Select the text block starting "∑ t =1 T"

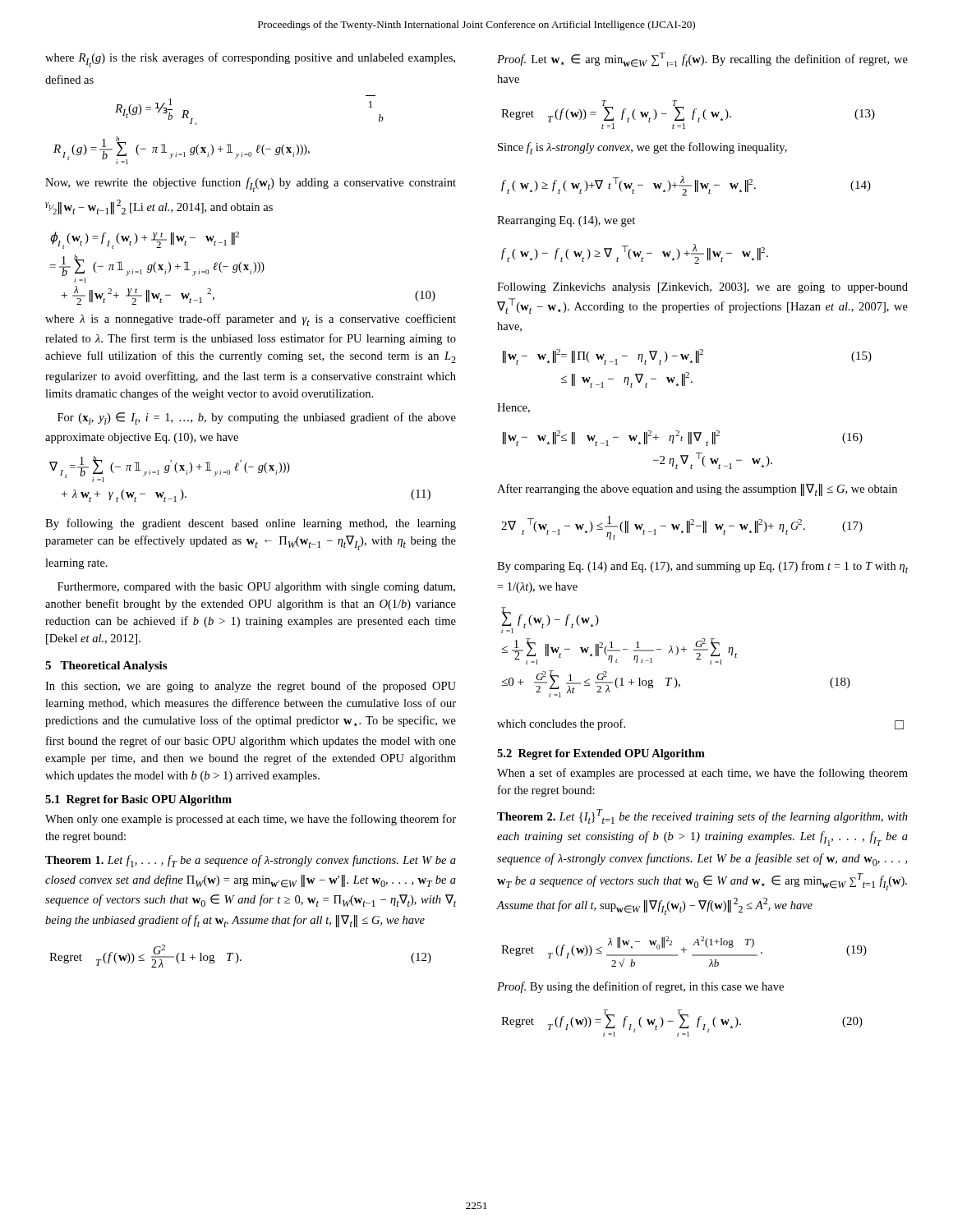pyautogui.click(x=702, y=655)
